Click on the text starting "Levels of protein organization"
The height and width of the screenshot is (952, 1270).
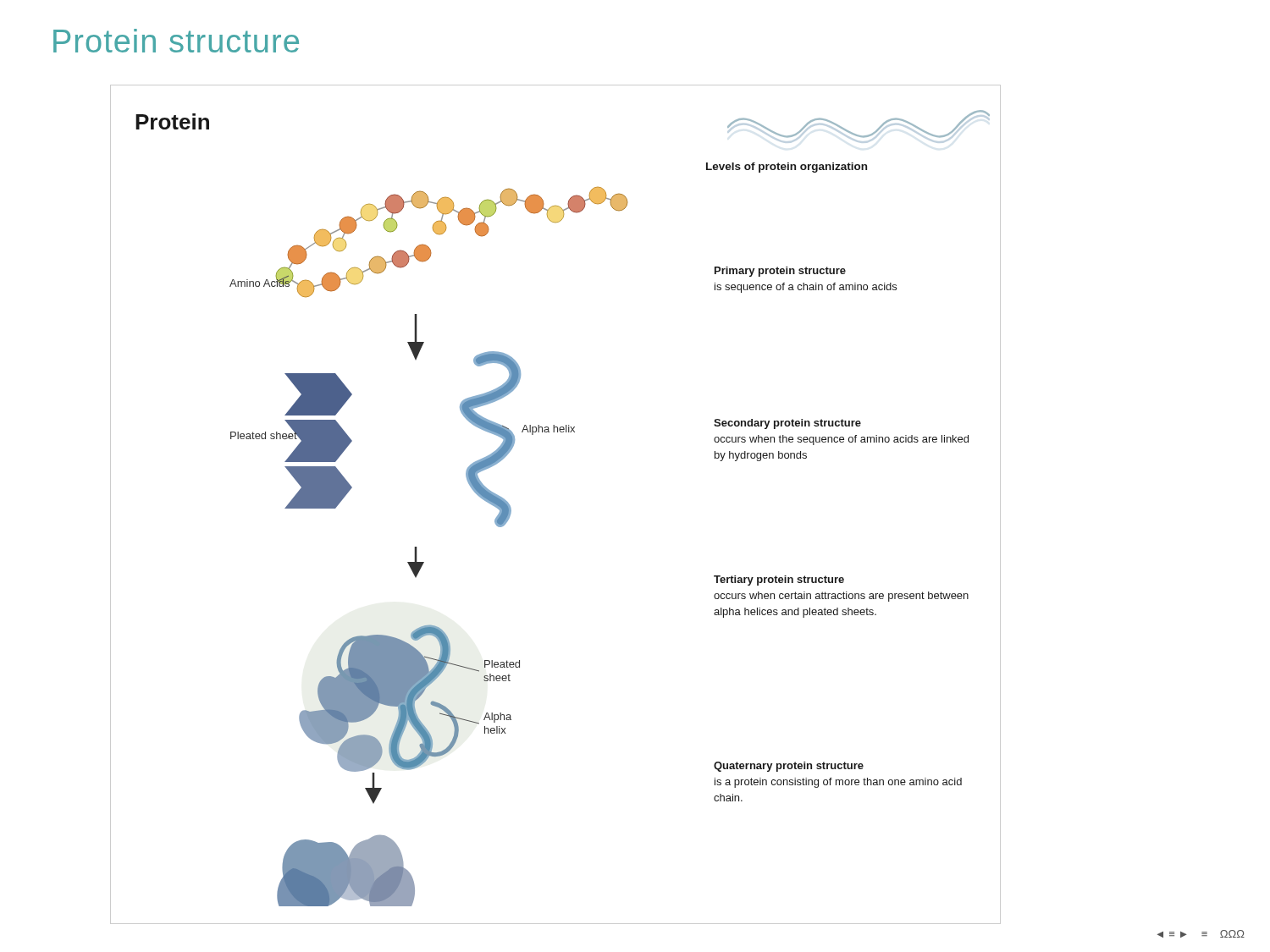coord(787,166)
